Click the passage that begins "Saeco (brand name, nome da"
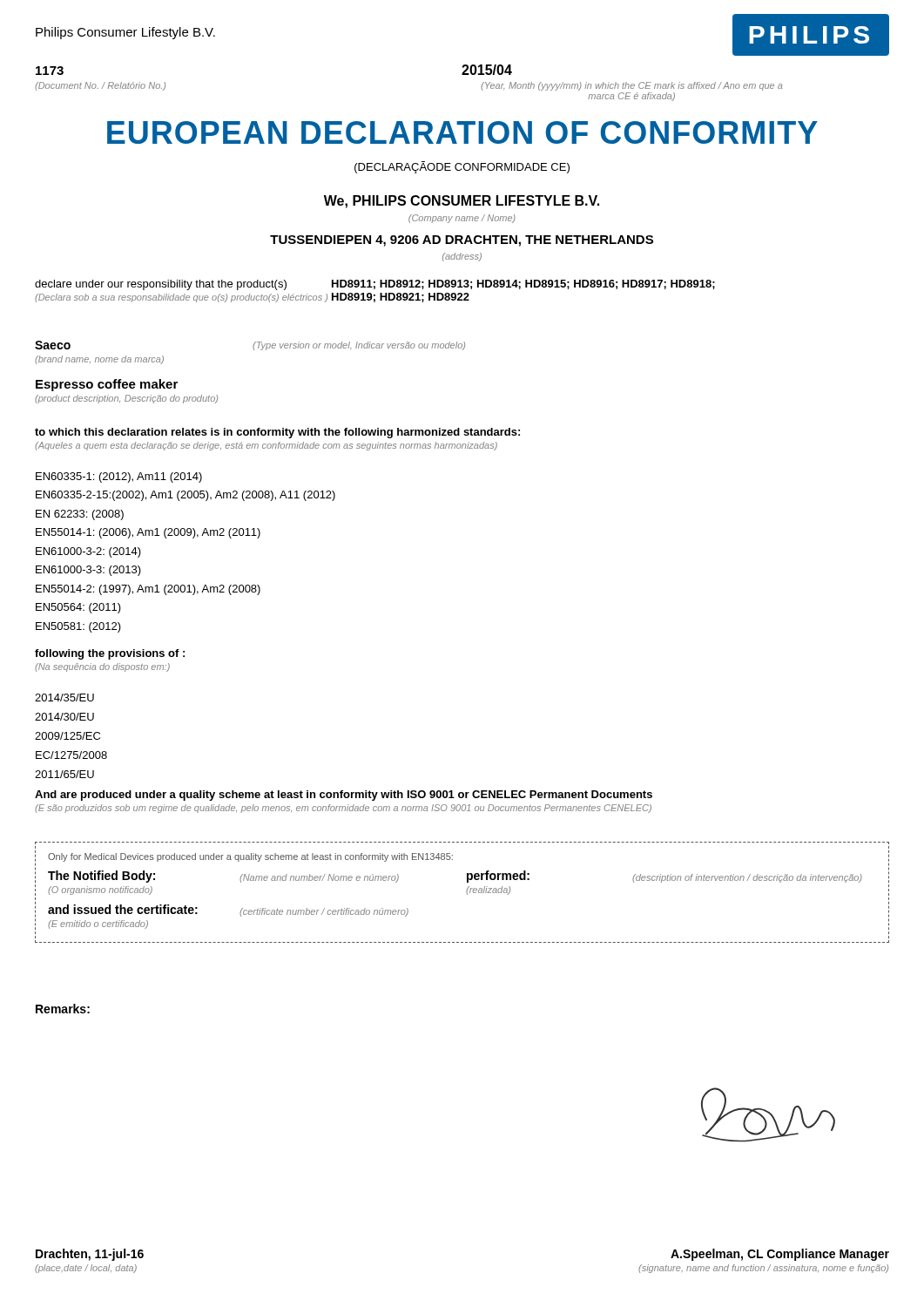This screenshot has width=924, height=1307. coord(462,352)
